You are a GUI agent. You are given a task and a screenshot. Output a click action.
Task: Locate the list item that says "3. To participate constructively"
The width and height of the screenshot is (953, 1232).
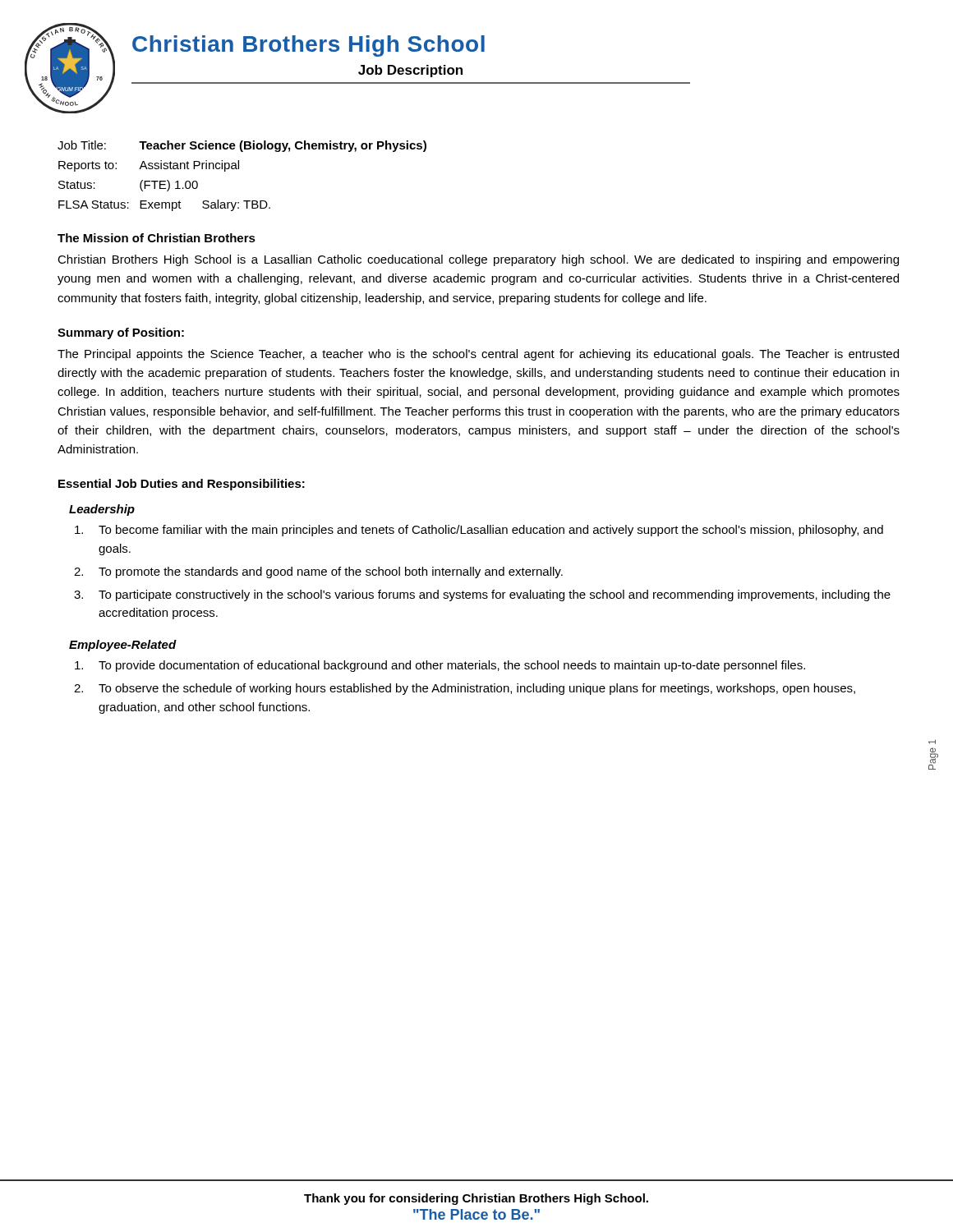coord(487,604)
